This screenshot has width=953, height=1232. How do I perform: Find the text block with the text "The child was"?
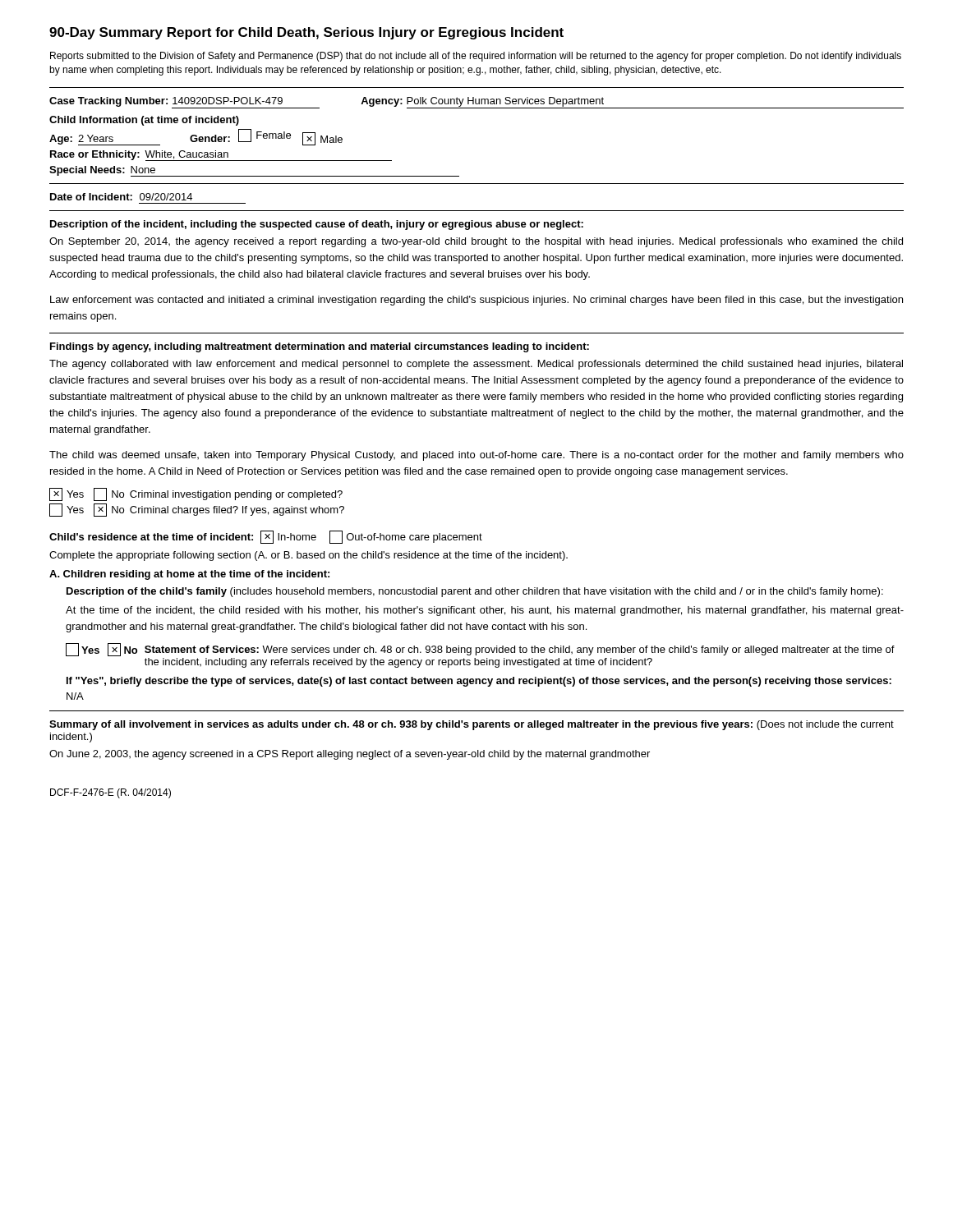click(476, 462)
